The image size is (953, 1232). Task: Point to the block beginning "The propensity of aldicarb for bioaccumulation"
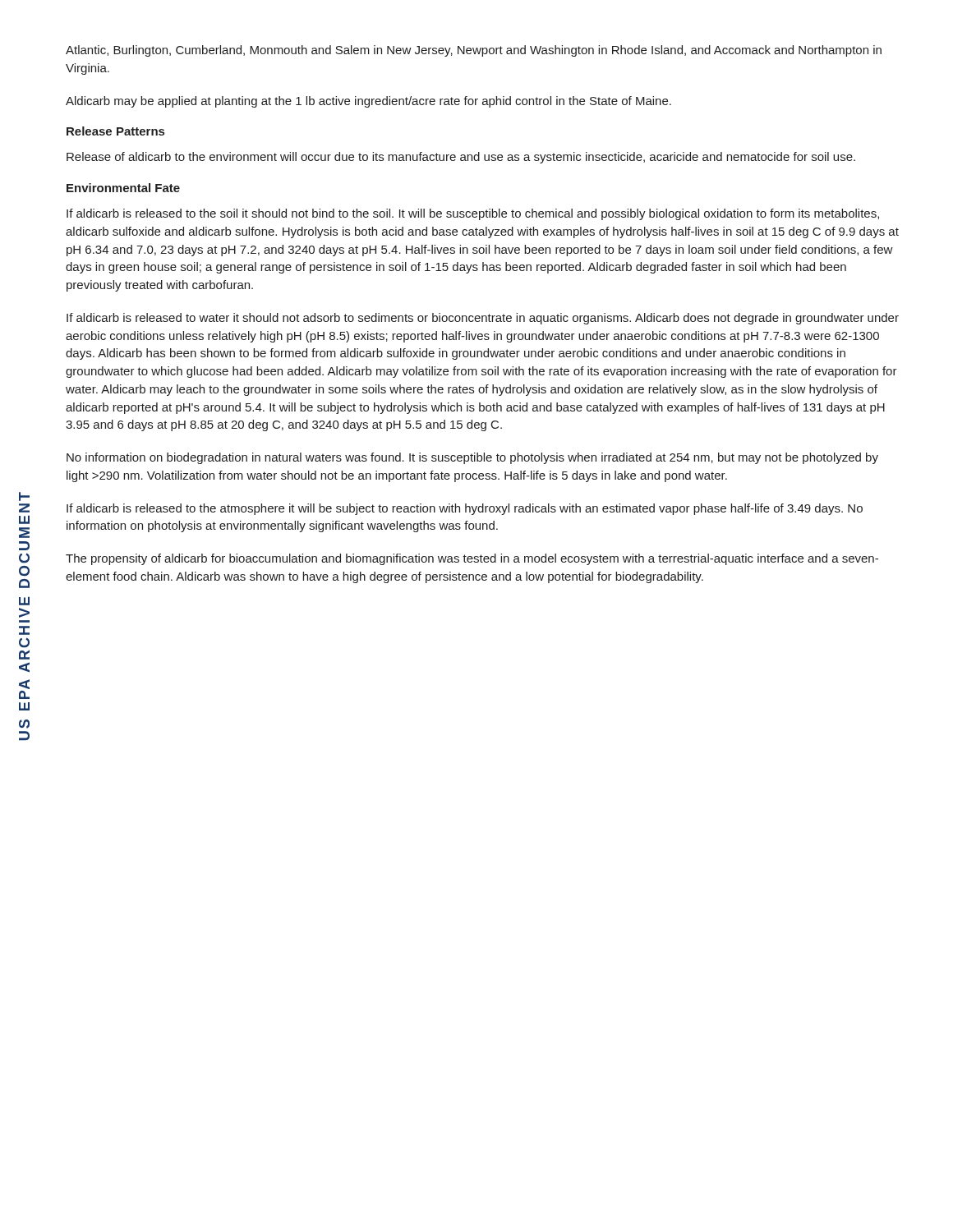point(472,567)
